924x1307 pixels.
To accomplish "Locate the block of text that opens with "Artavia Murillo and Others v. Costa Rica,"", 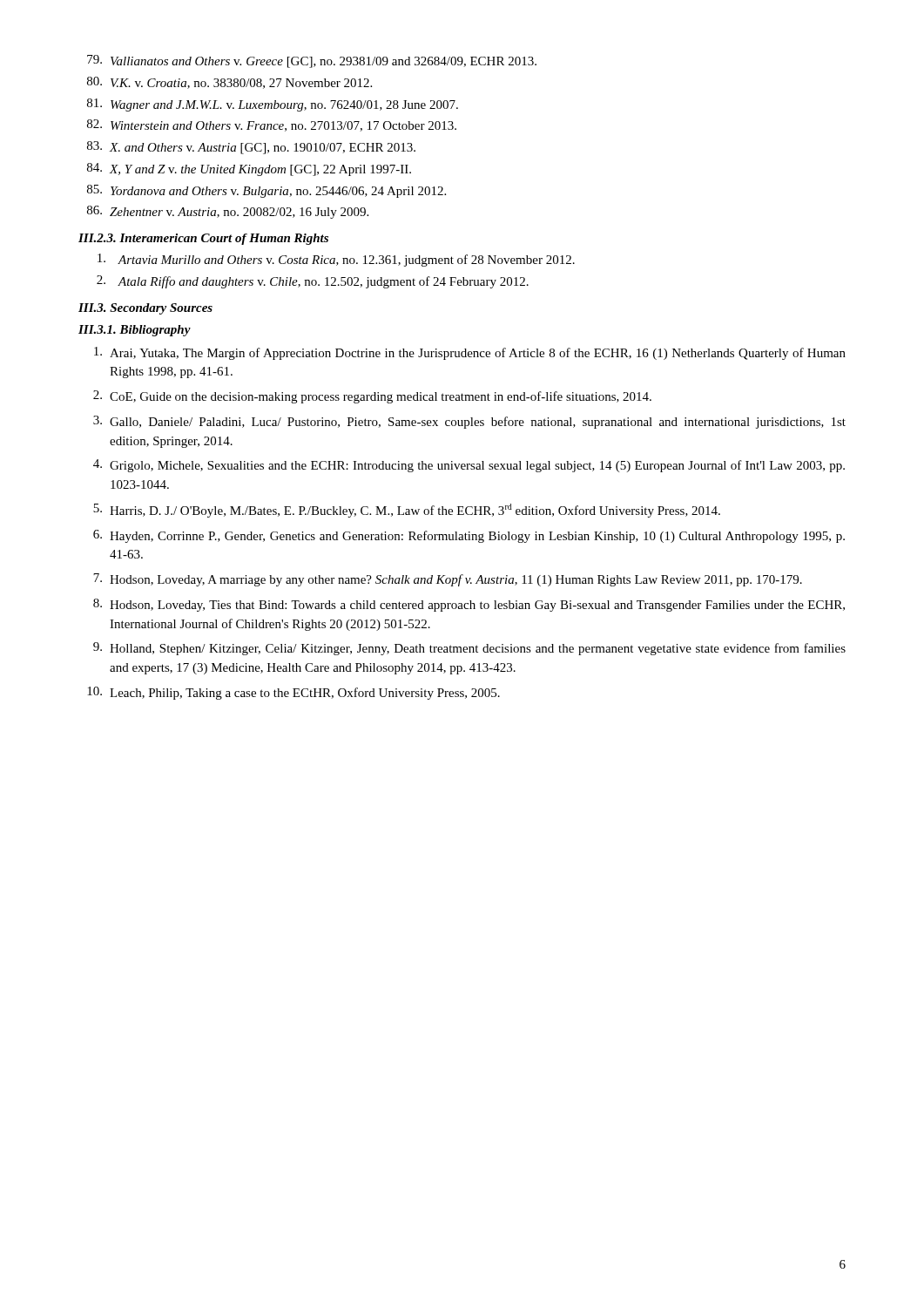I will (462, 260).
